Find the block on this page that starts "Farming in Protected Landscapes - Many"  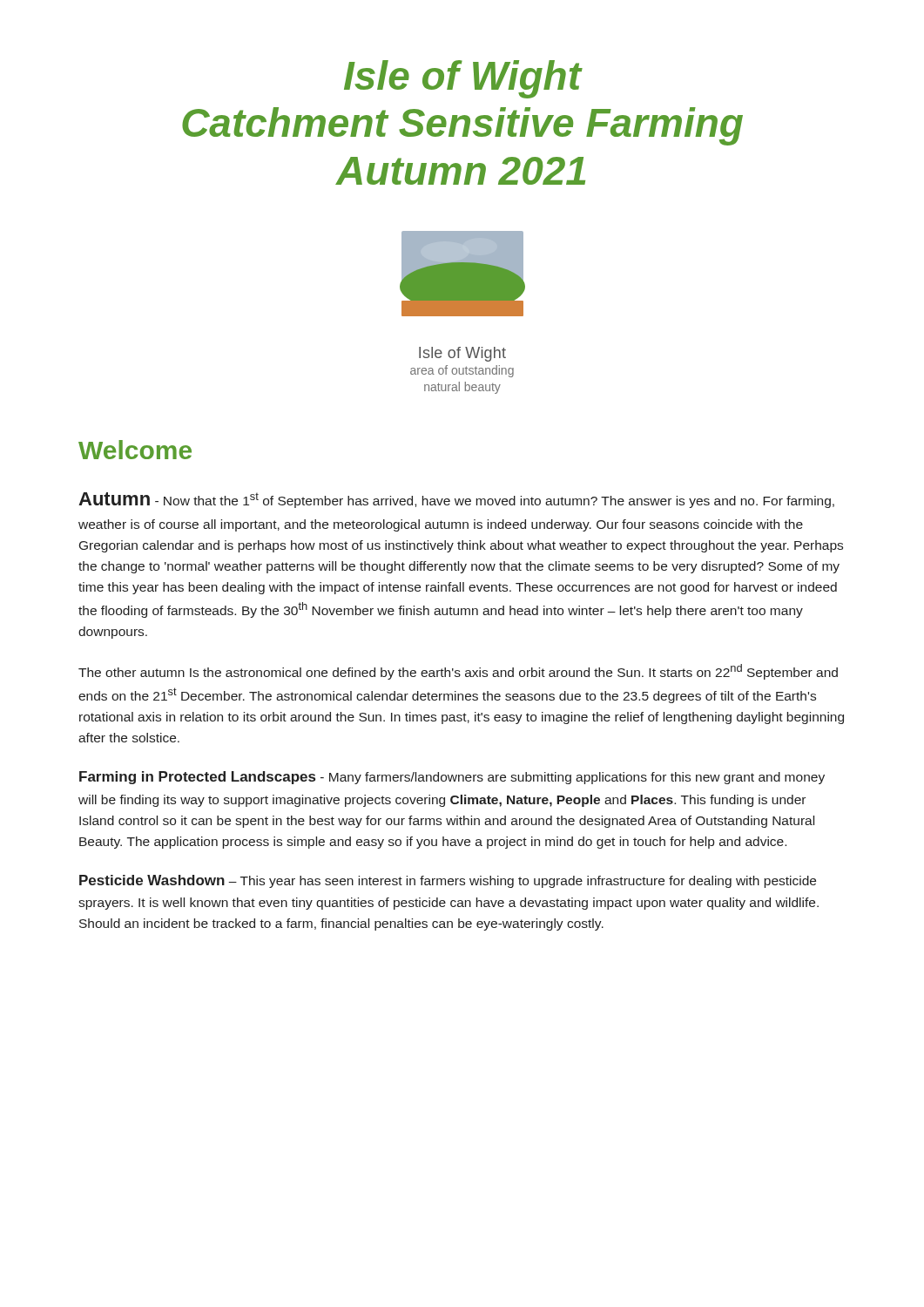452,809
